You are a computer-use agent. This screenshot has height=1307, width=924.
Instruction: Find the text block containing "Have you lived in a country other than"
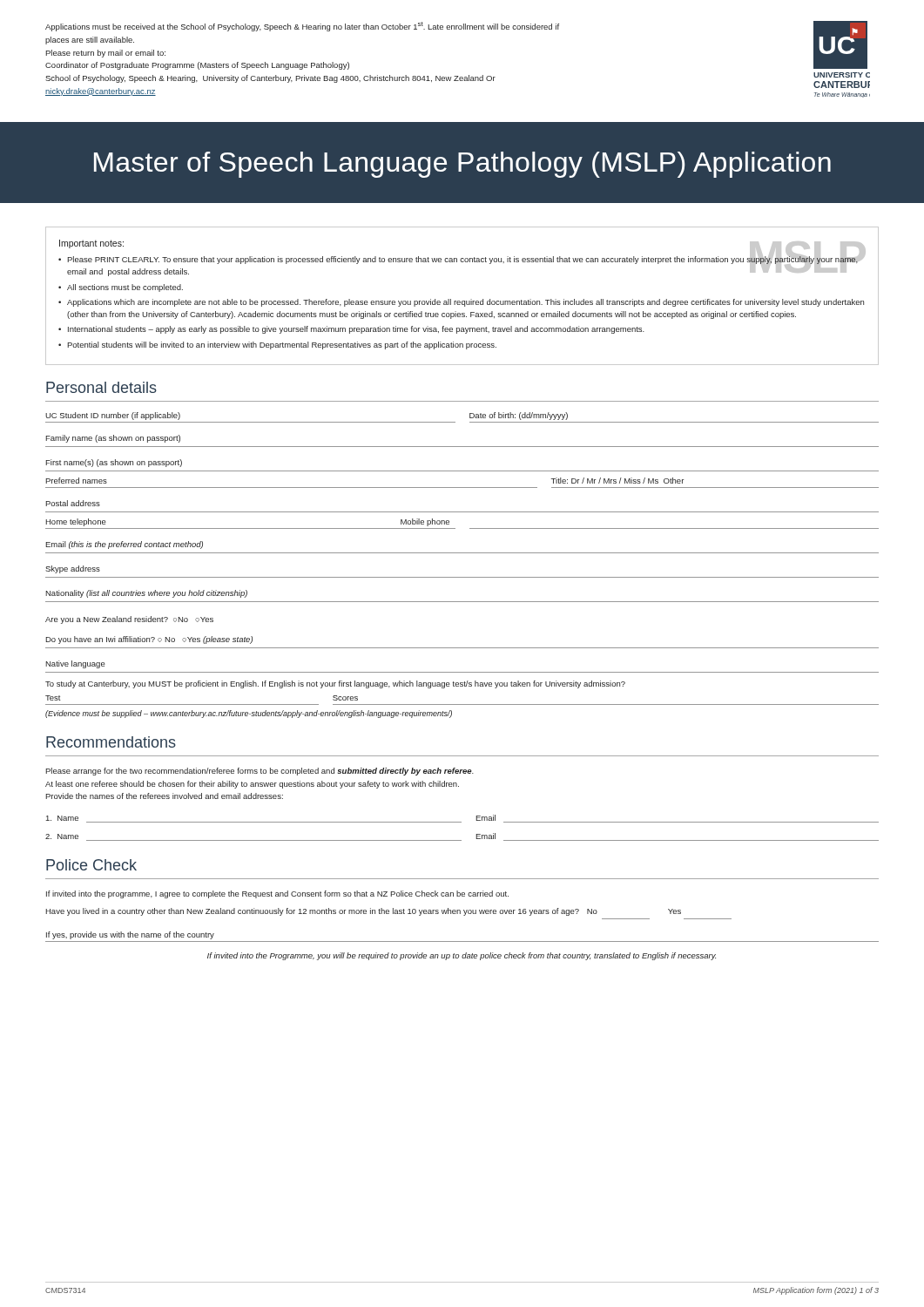[388, 912]
